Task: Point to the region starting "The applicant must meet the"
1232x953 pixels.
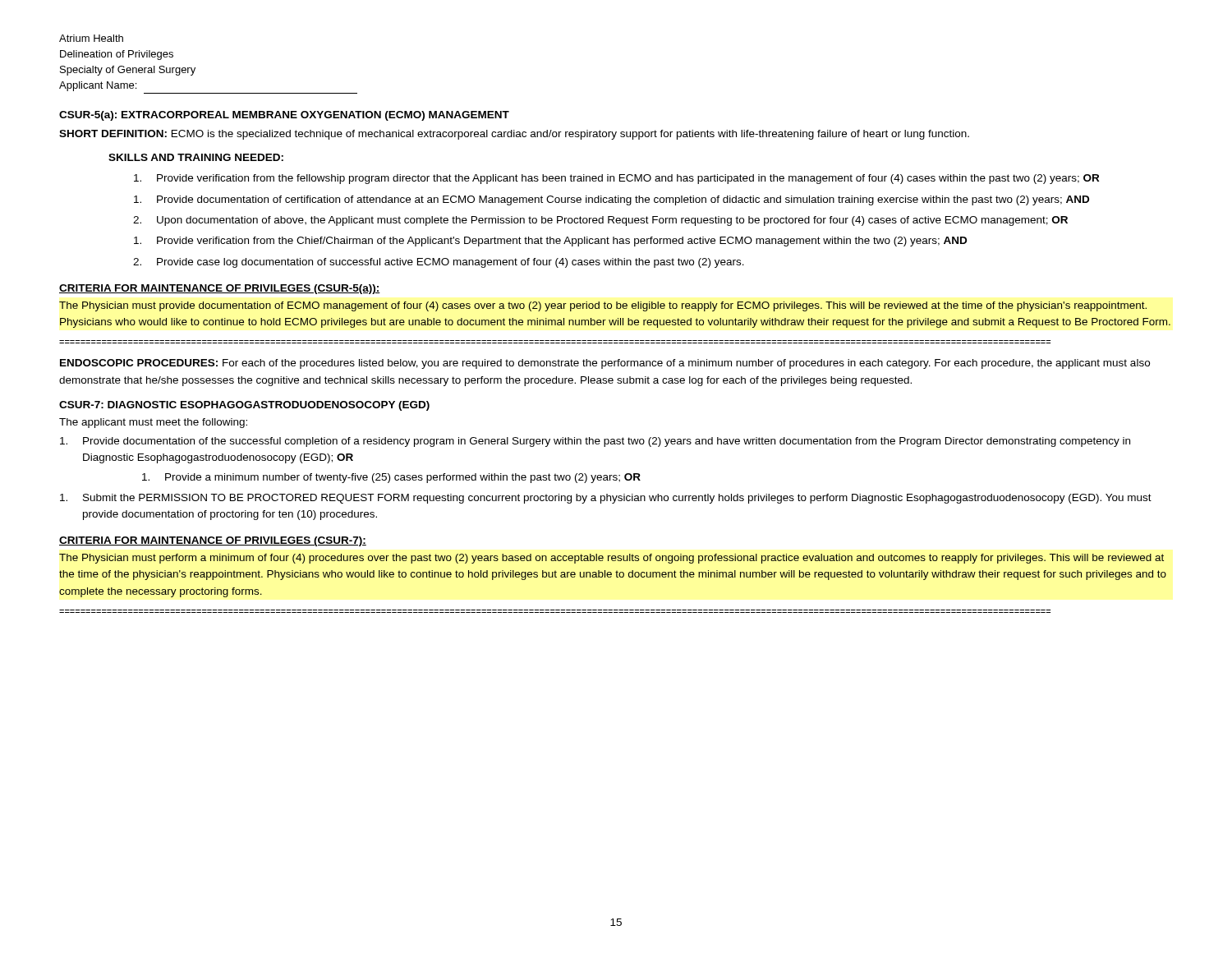Action: click(154, 422)
